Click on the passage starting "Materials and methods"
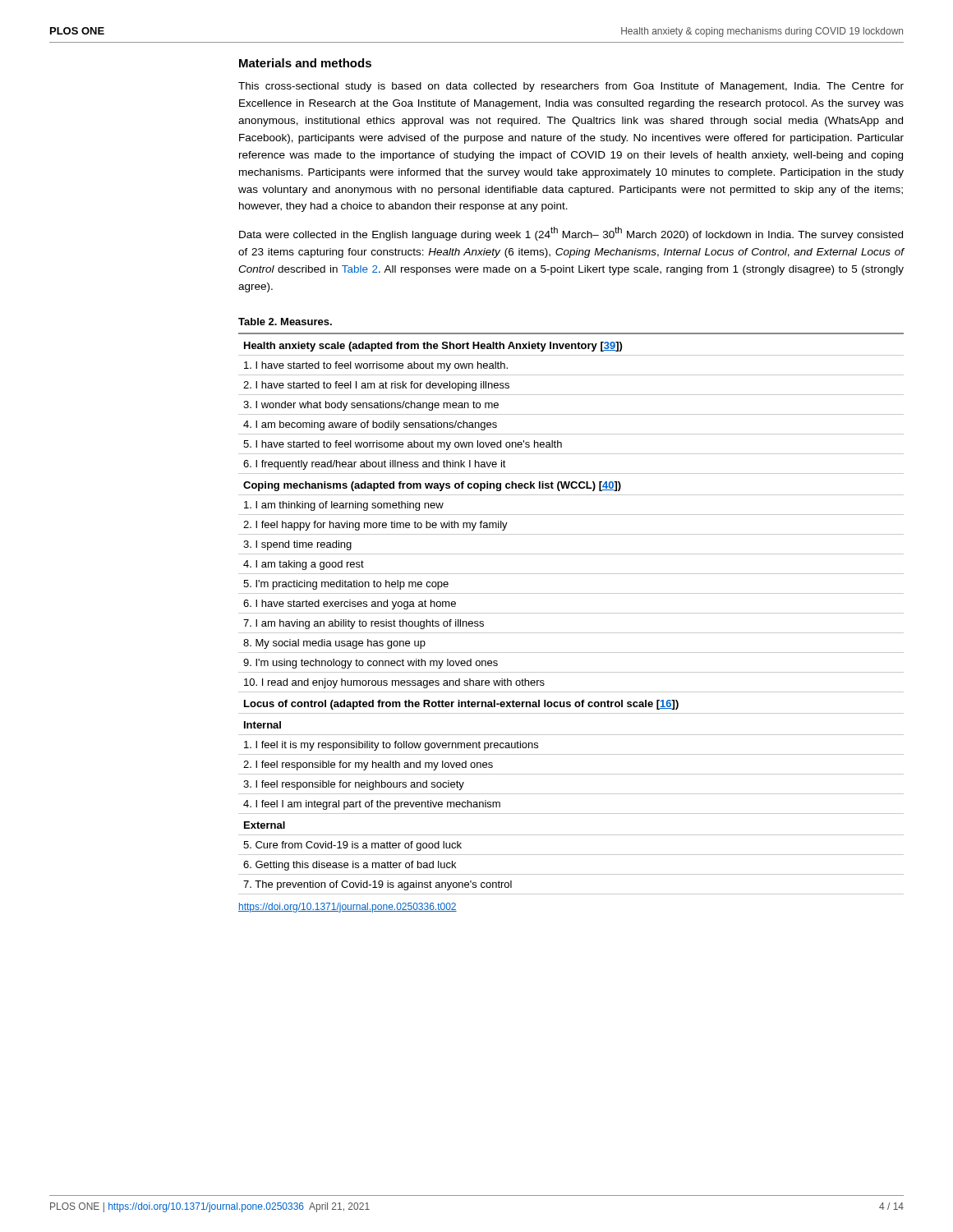The image size is (953, 1232). point(305,63)
